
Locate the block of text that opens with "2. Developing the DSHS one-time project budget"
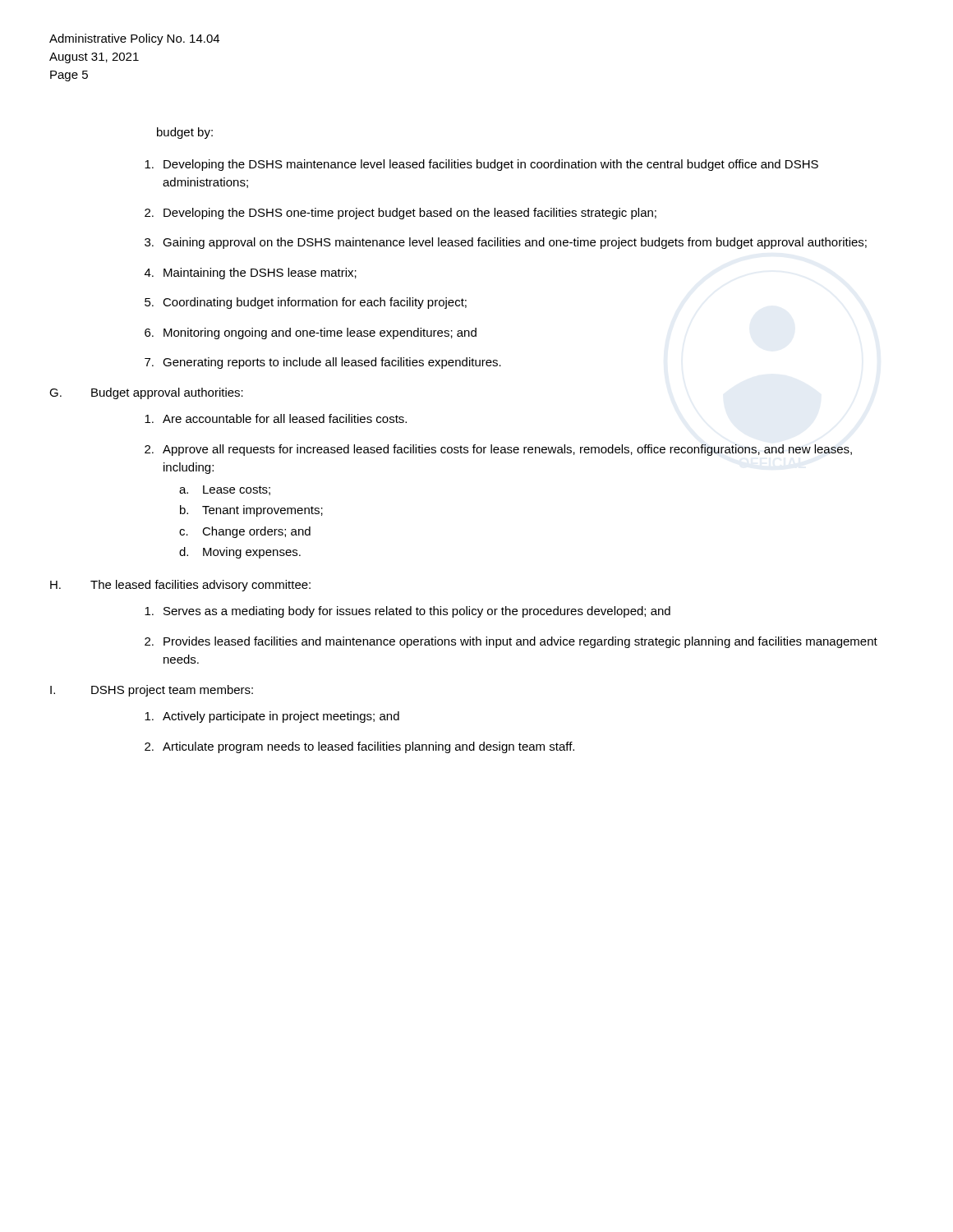pyautogui.click(x=390, y=213)
